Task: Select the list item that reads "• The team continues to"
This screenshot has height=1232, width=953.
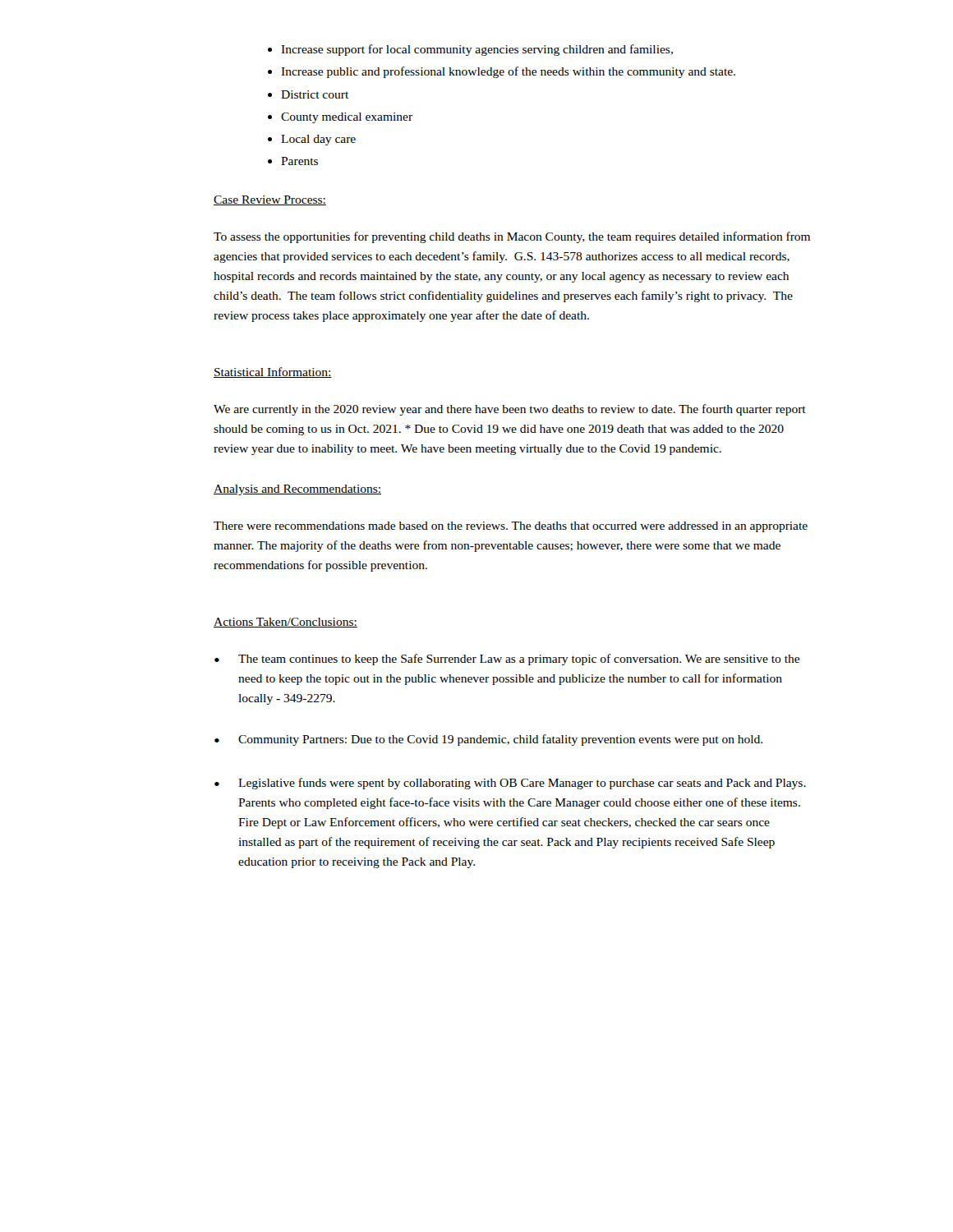Action: coord(514,678)
